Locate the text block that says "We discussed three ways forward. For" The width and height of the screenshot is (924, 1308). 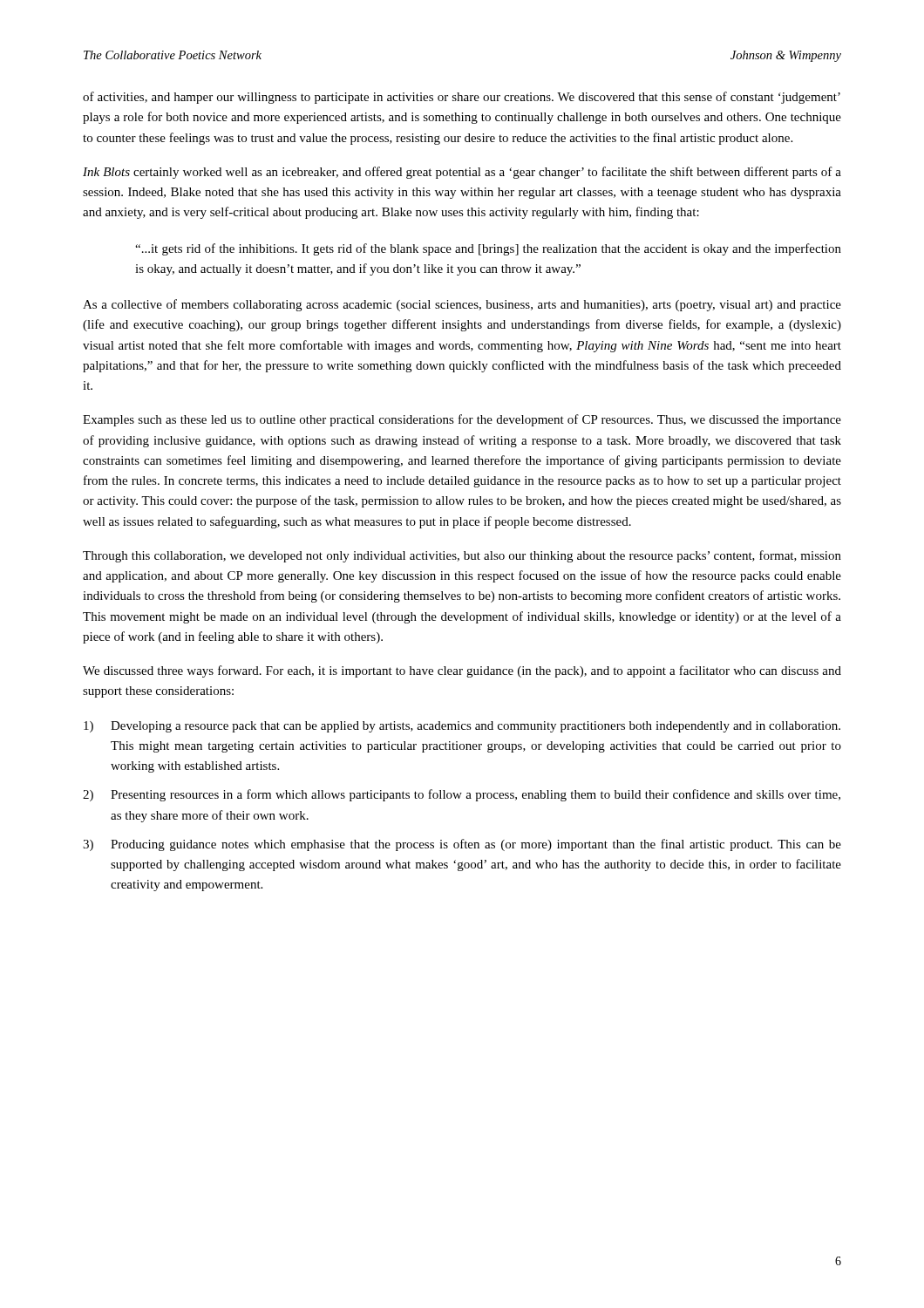[x=462, y=681]
